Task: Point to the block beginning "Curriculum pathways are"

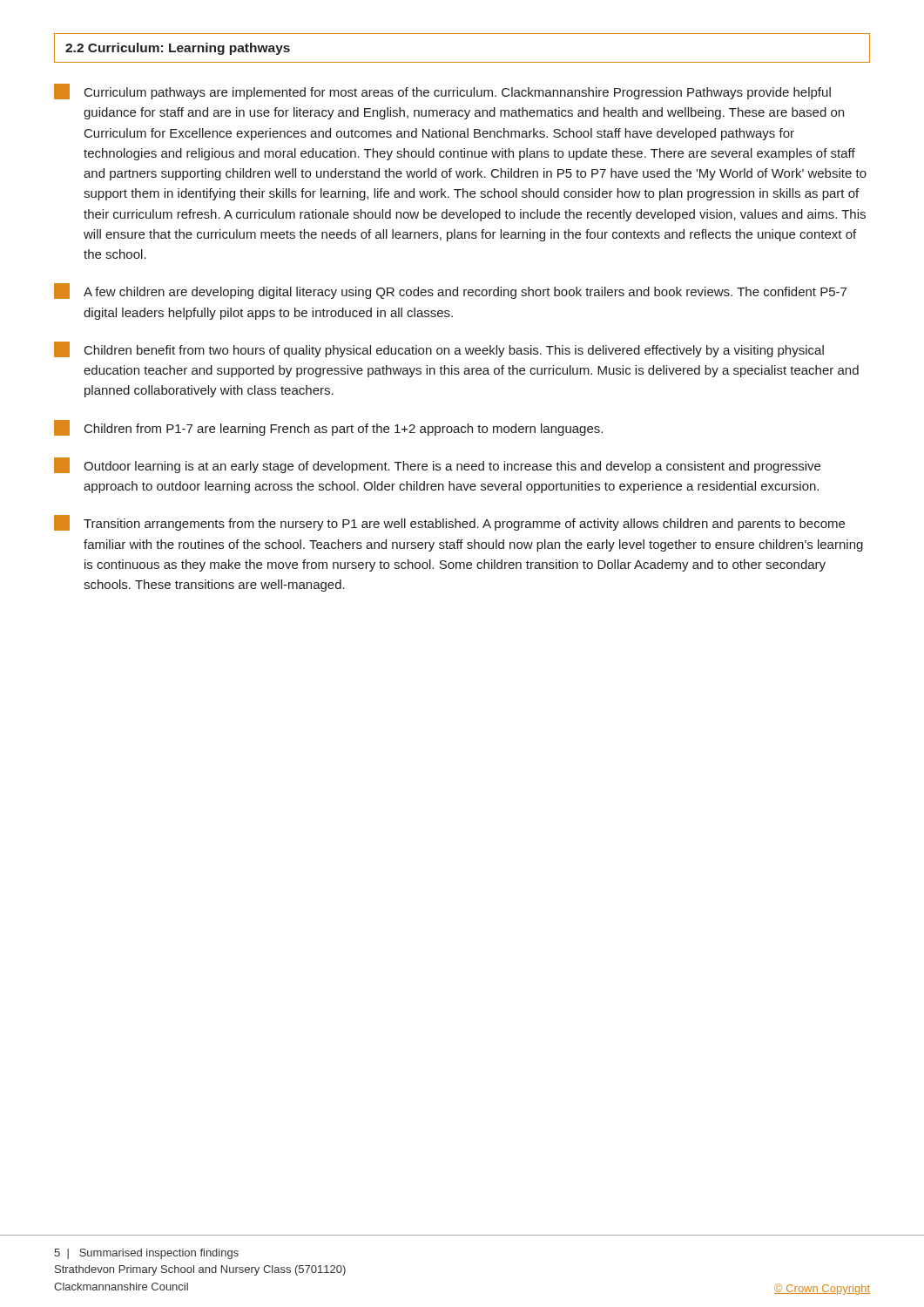Action: click(462, 173)
